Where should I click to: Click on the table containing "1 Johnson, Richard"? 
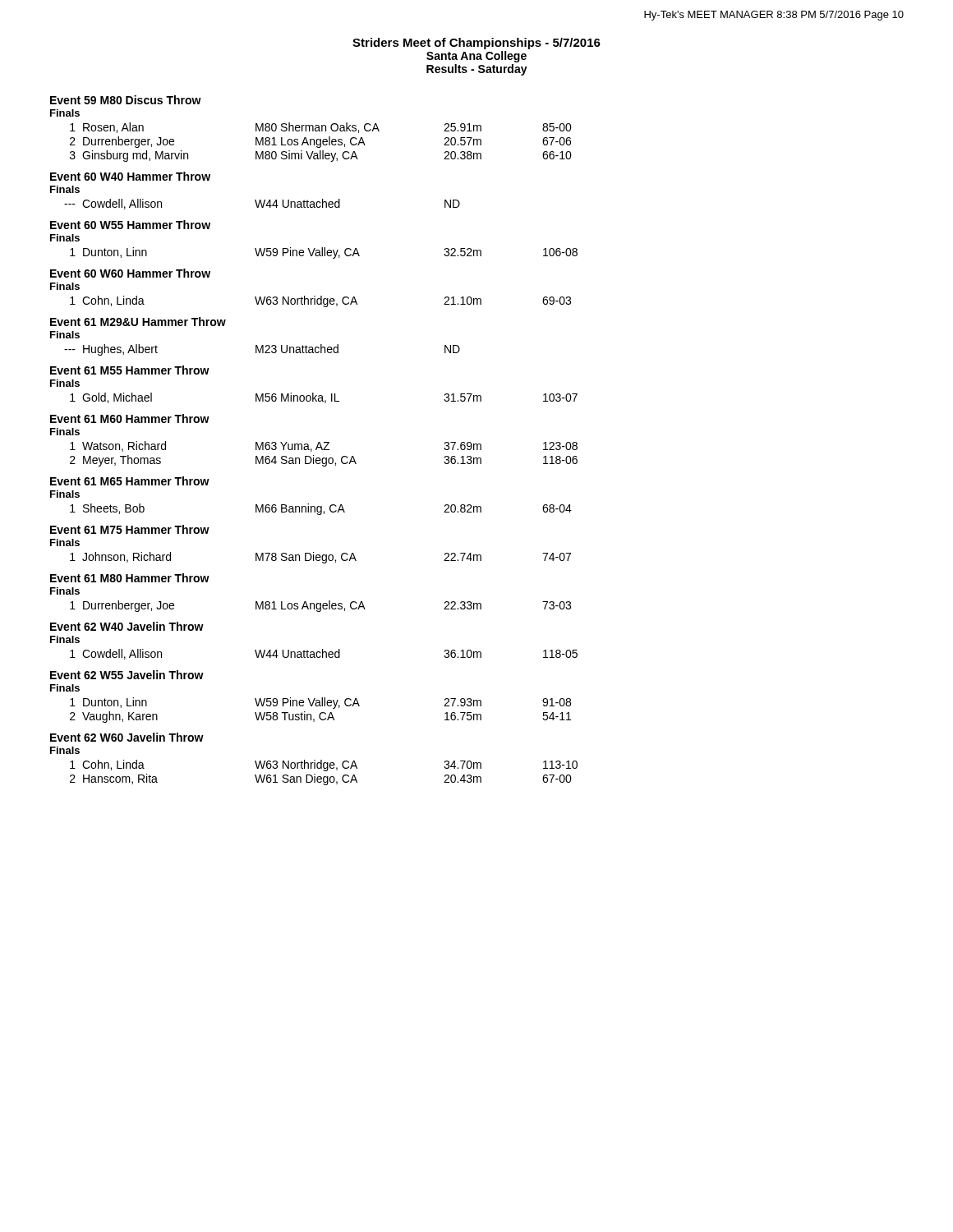(476, 557)
